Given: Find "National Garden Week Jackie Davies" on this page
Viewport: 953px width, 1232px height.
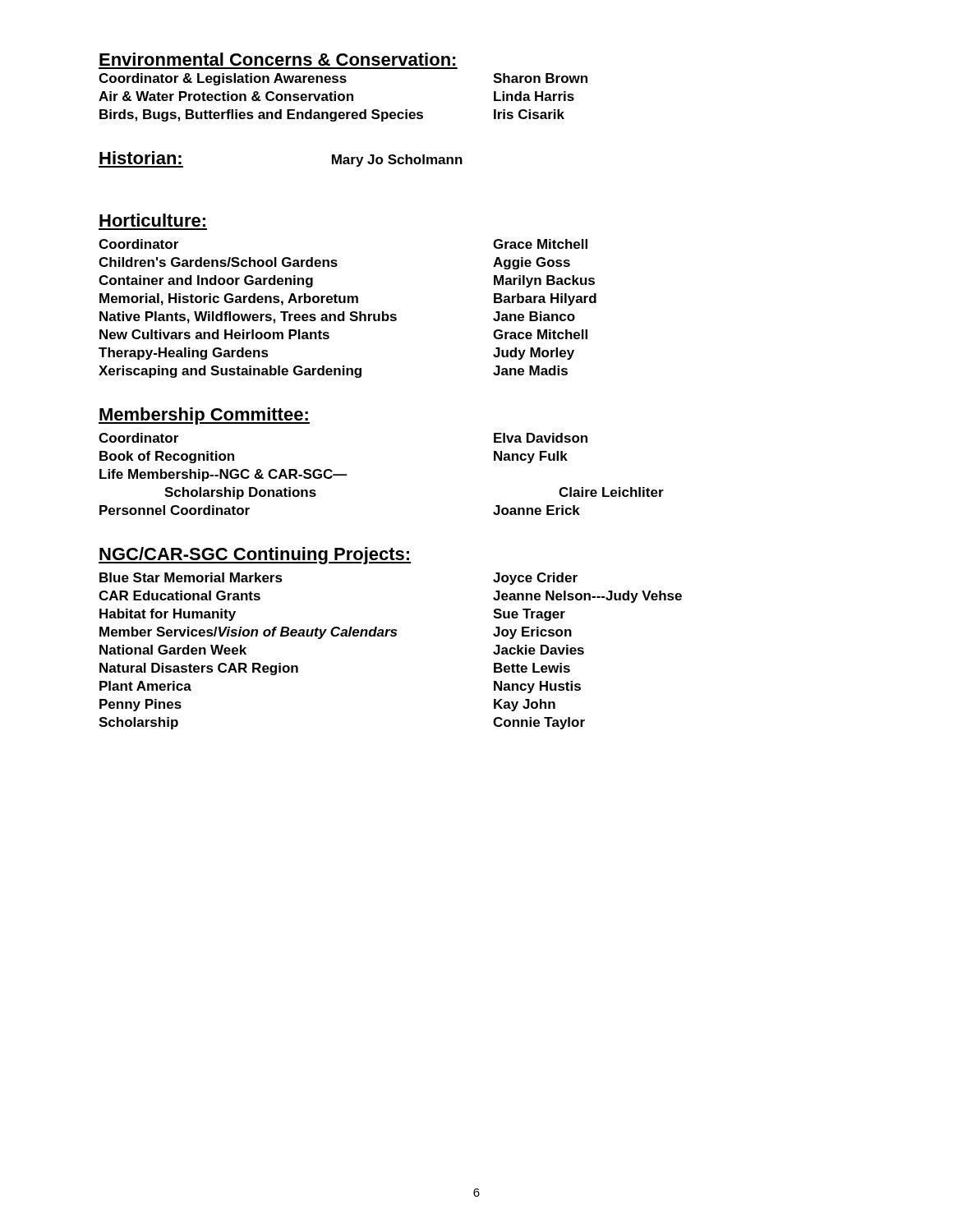Looking at the screenshot, I should tap(179, 649).
